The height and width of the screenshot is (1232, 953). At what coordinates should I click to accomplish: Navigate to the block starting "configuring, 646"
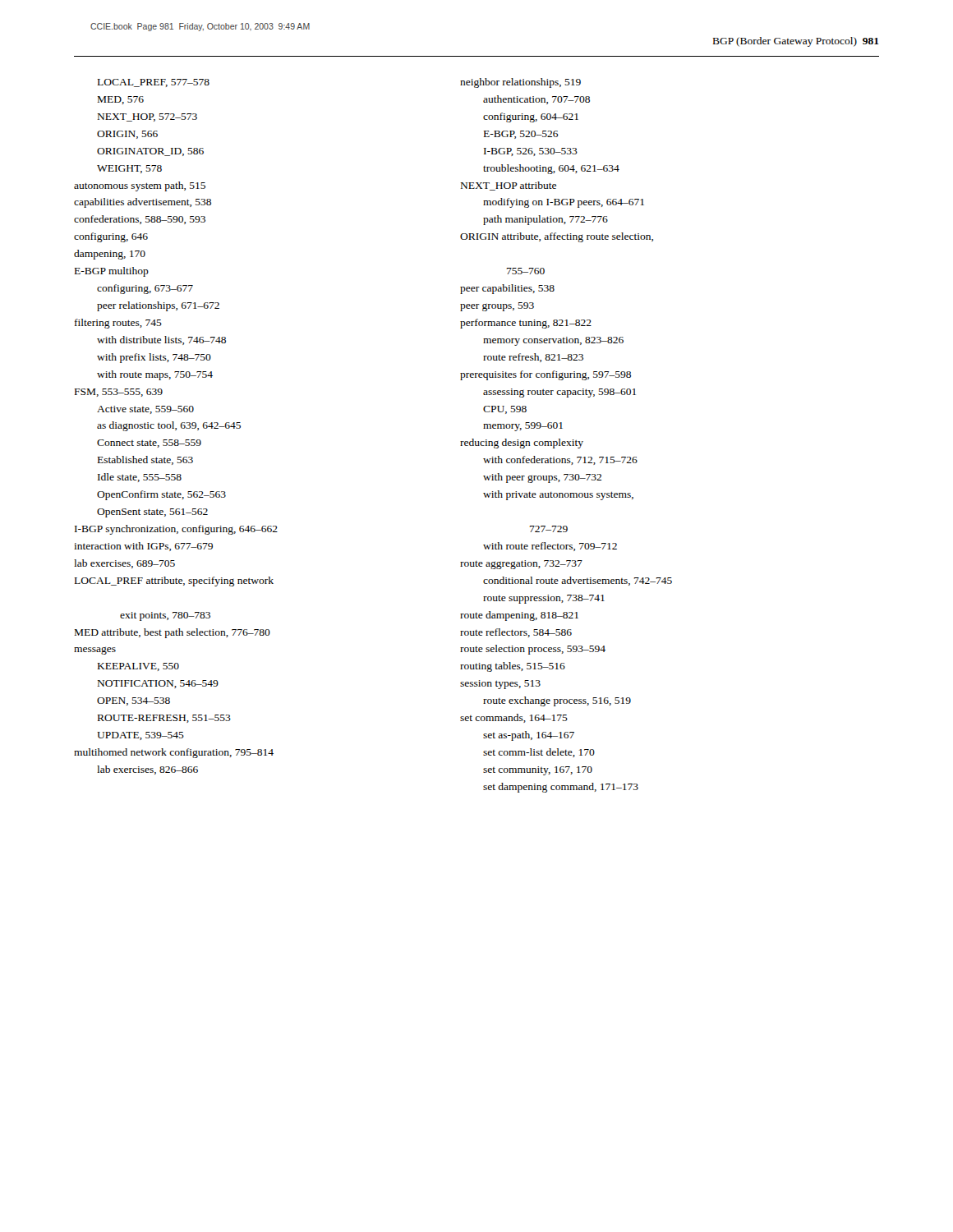click(x=111, y=237)
